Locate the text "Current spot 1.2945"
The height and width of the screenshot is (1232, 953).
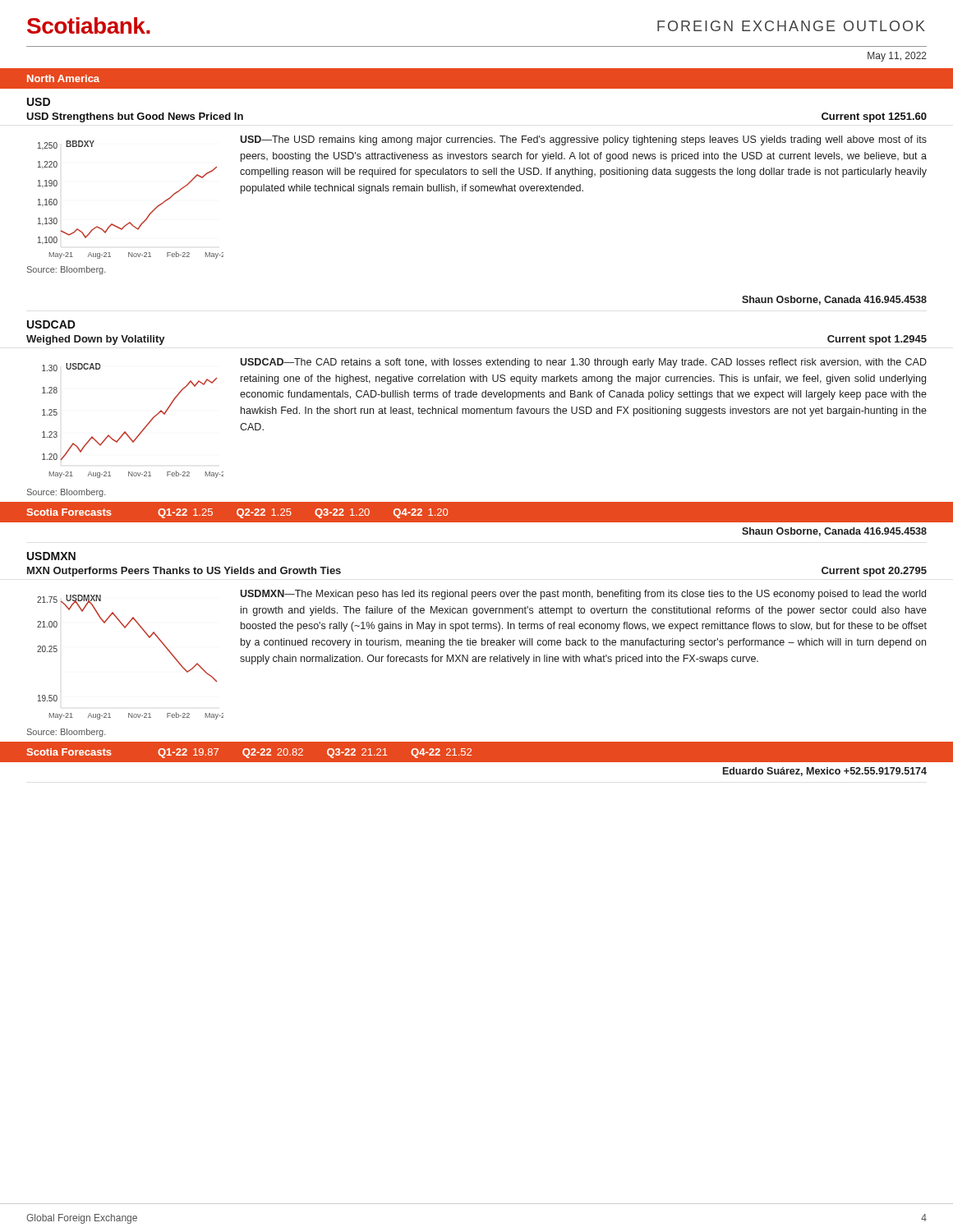pyautogui.click(x=877, y=339)
